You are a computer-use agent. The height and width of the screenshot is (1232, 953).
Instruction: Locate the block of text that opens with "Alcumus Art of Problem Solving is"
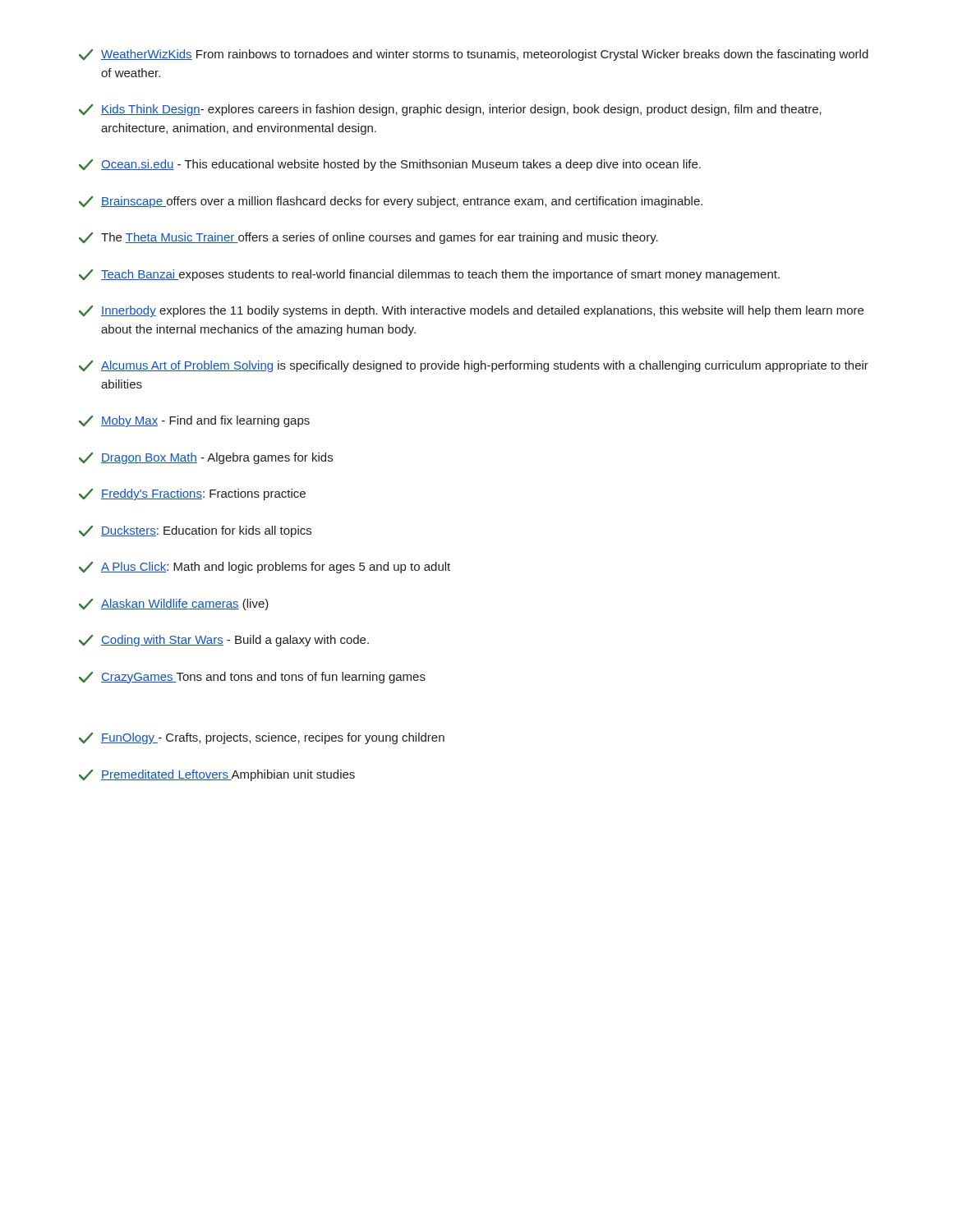pos(476,375)
